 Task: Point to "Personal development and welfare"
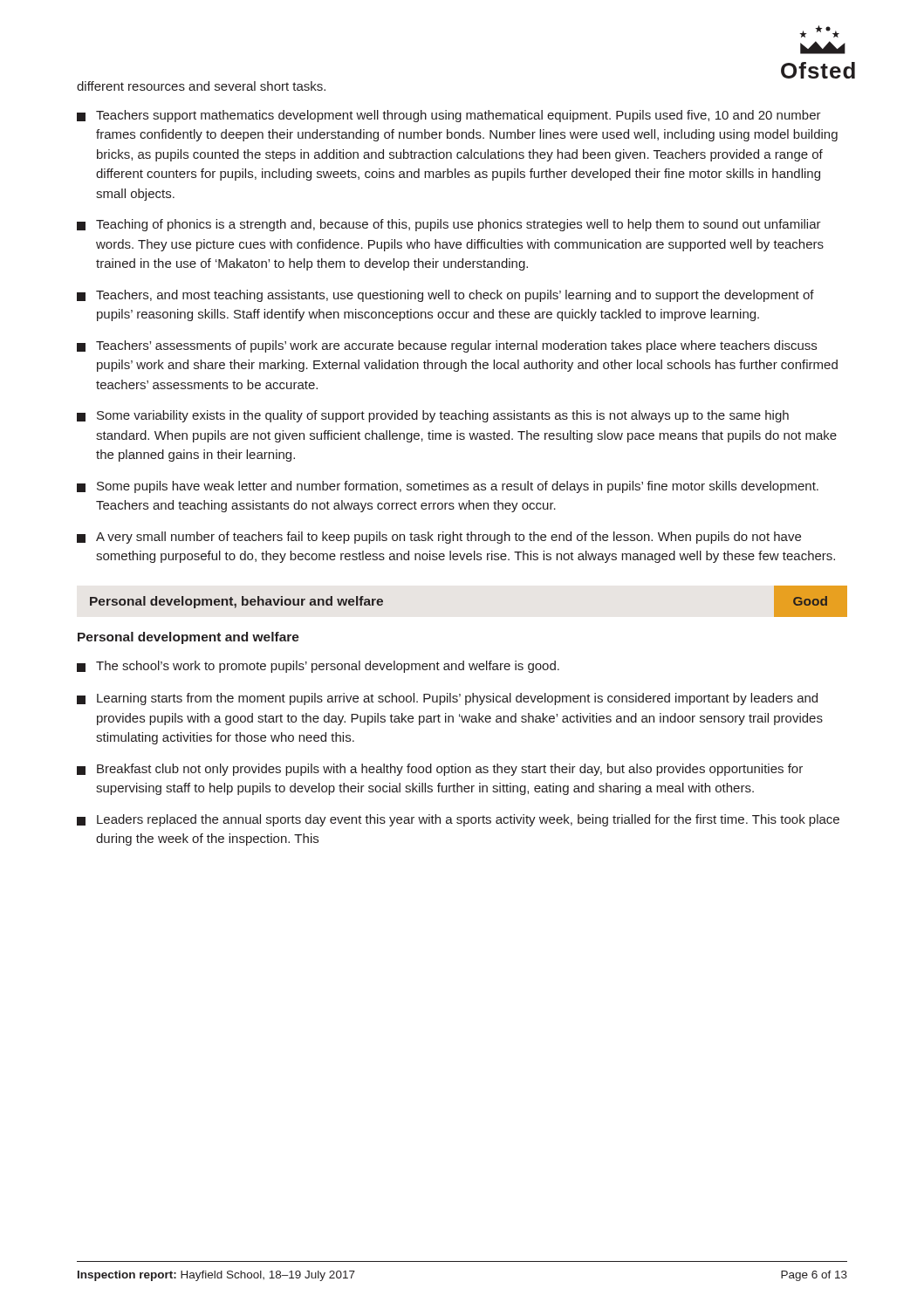coord(188,636)
